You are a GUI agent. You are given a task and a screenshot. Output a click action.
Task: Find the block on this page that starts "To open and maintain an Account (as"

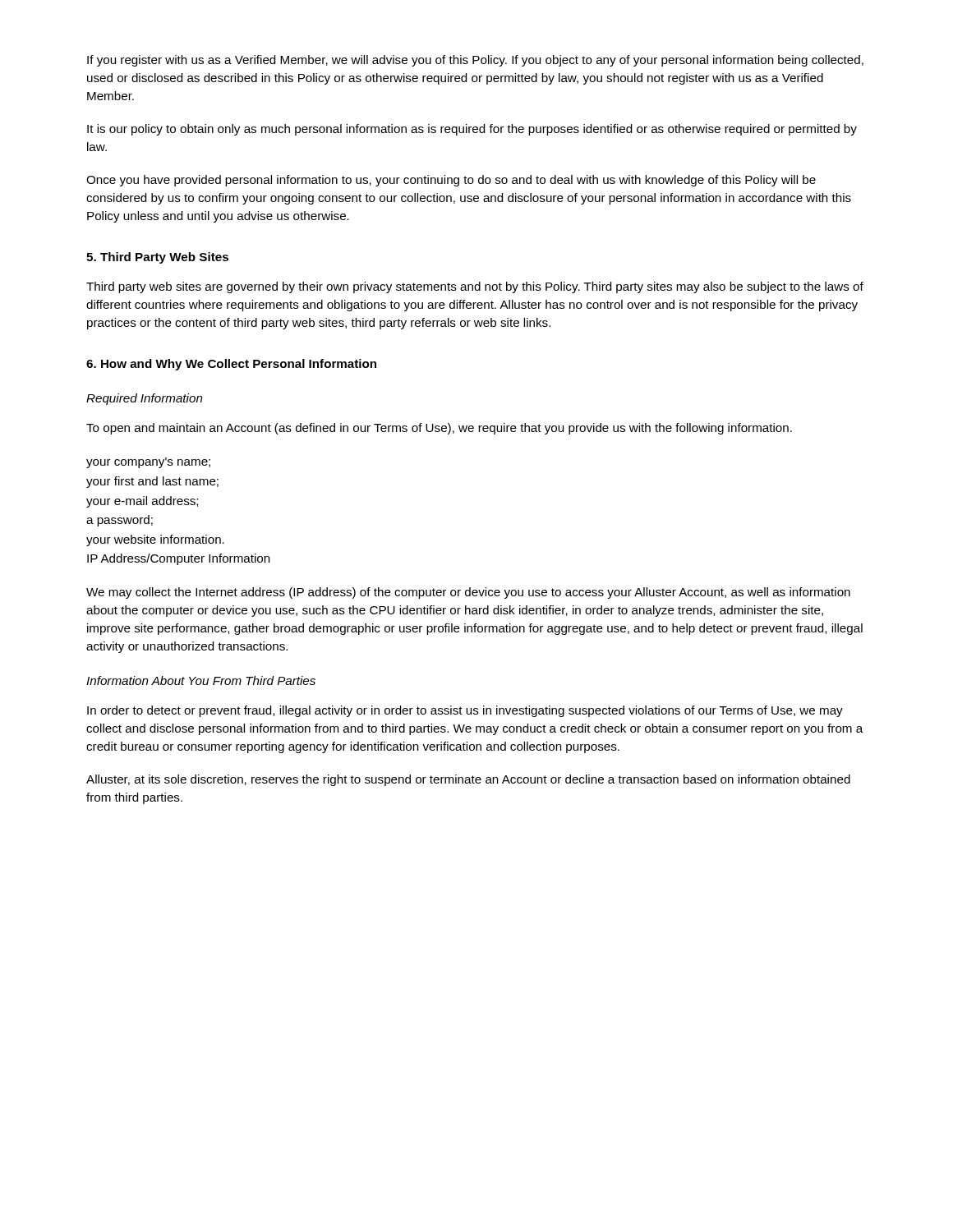point(440,428)
